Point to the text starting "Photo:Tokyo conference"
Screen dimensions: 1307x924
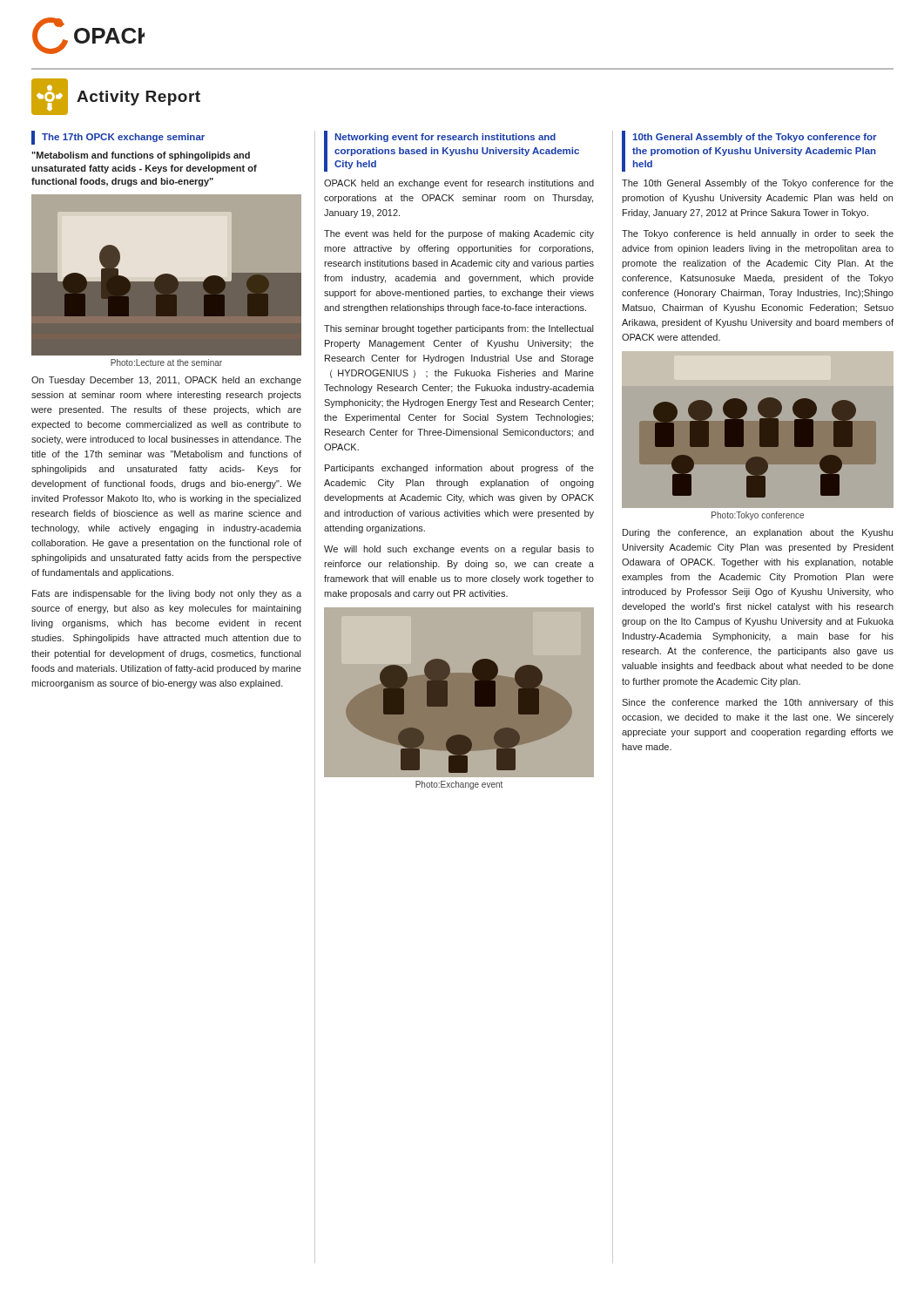(x=758, y=515)
